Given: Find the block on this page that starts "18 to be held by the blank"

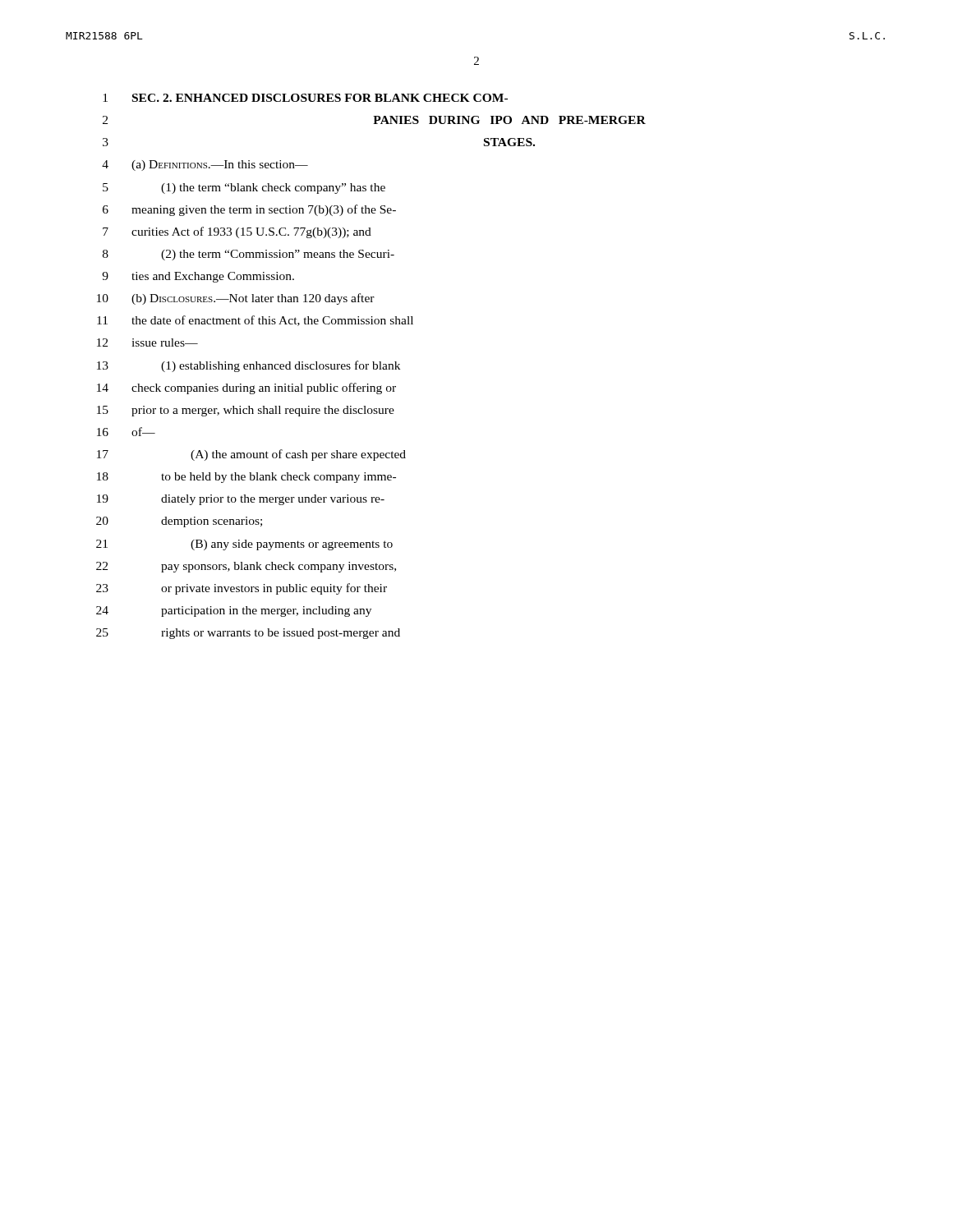Looking at the screenshot, I should click(246, 478).
